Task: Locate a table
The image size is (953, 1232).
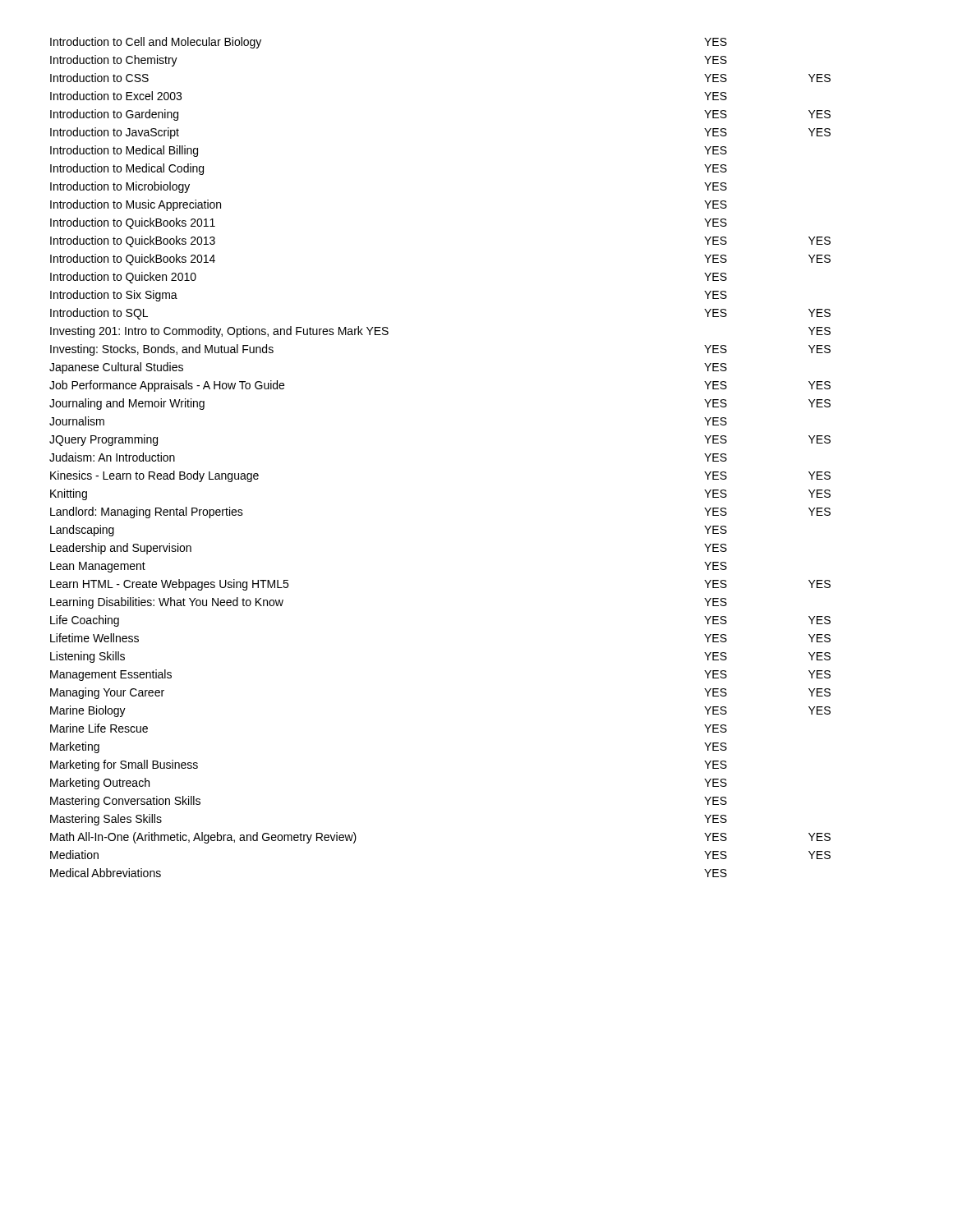Action: (476, 458)
